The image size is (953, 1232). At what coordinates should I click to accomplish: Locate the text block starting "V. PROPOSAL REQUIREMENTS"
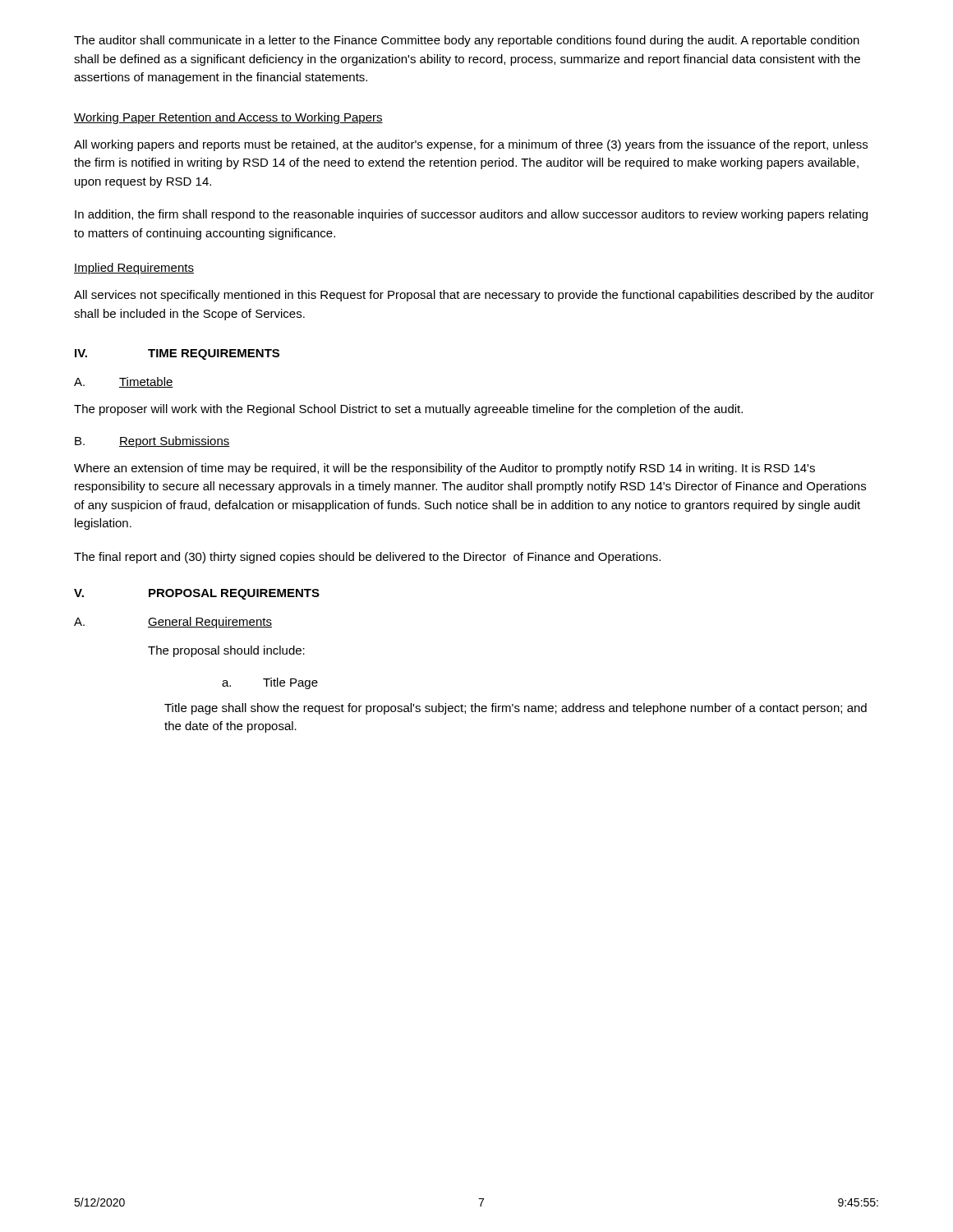(197, 593)
